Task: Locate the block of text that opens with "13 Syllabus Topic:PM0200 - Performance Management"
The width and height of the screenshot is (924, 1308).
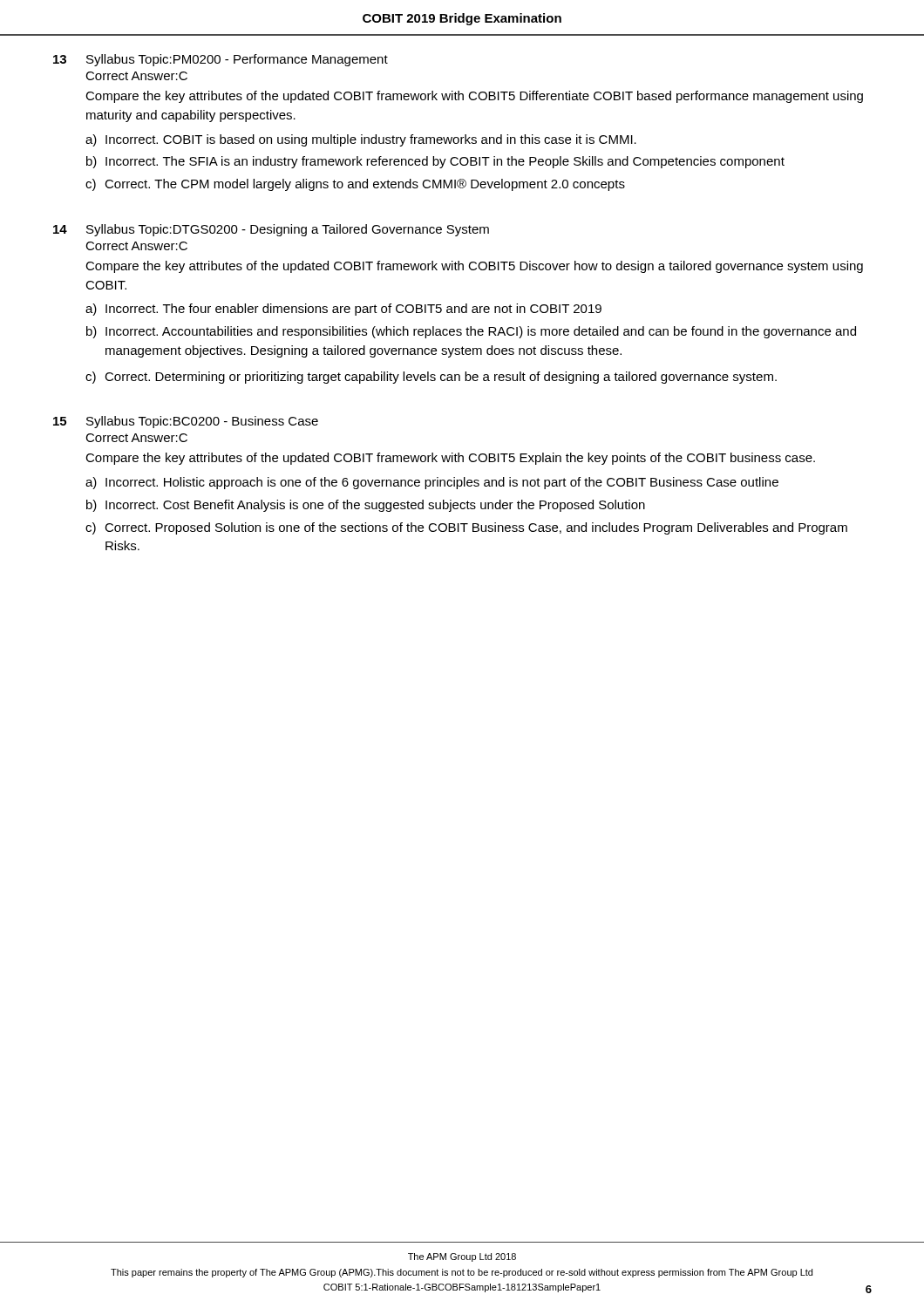Action: [462, 124]
